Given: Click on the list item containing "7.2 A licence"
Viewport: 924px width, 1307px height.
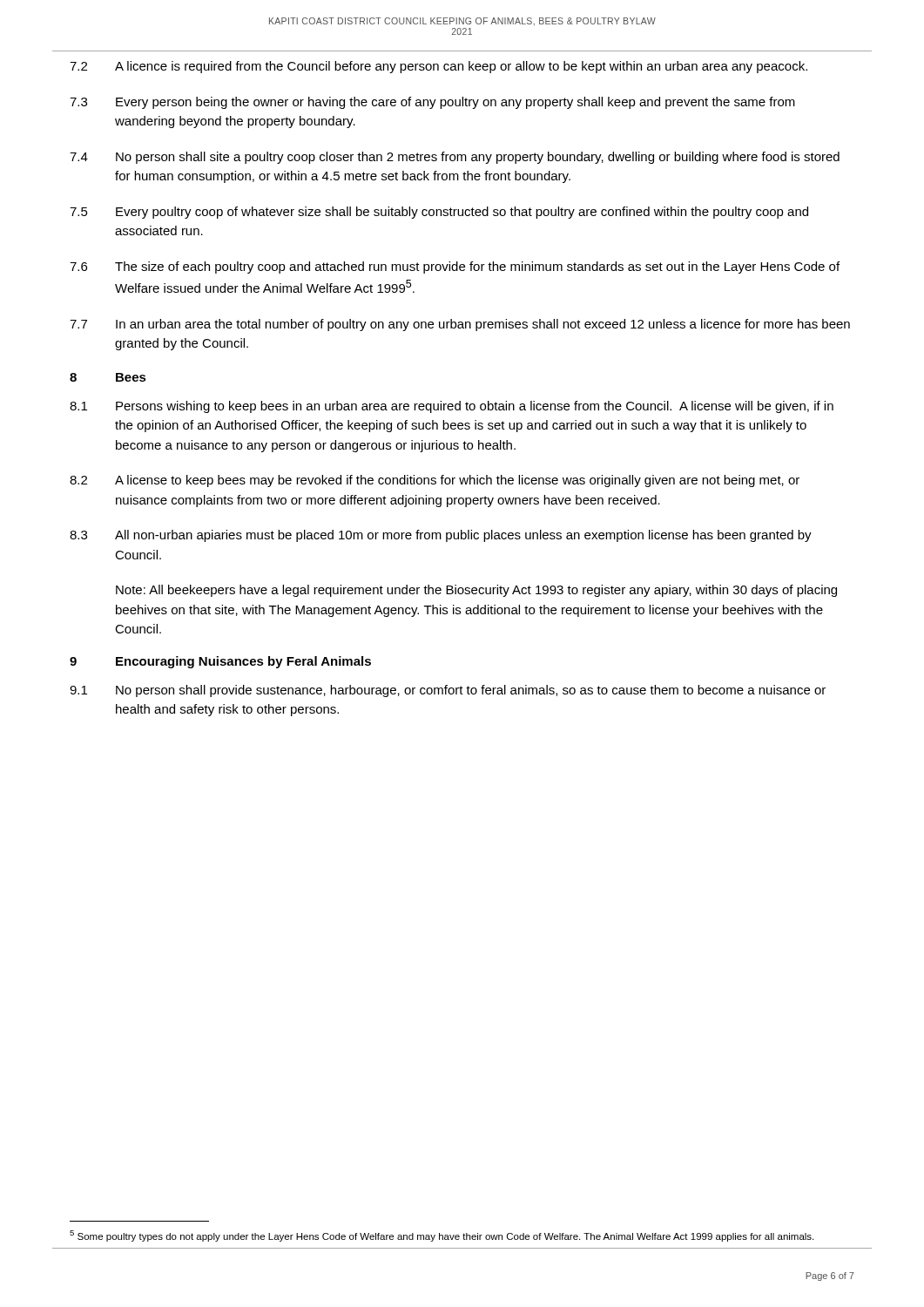Looking at the screenshot, I should pyautogui.click(x=462, y=66).
